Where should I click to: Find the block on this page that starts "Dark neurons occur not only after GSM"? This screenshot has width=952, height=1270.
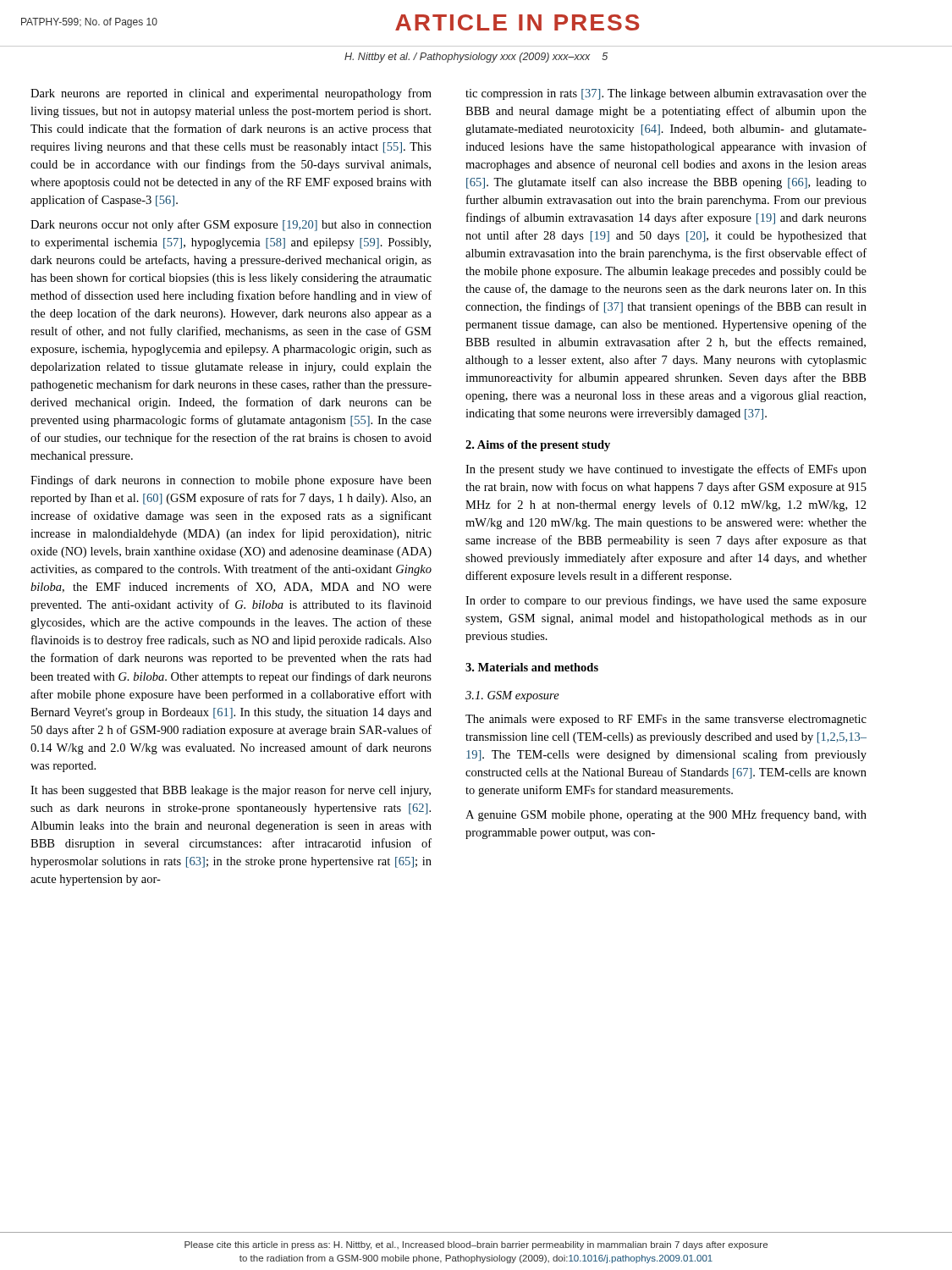(231, 341)
